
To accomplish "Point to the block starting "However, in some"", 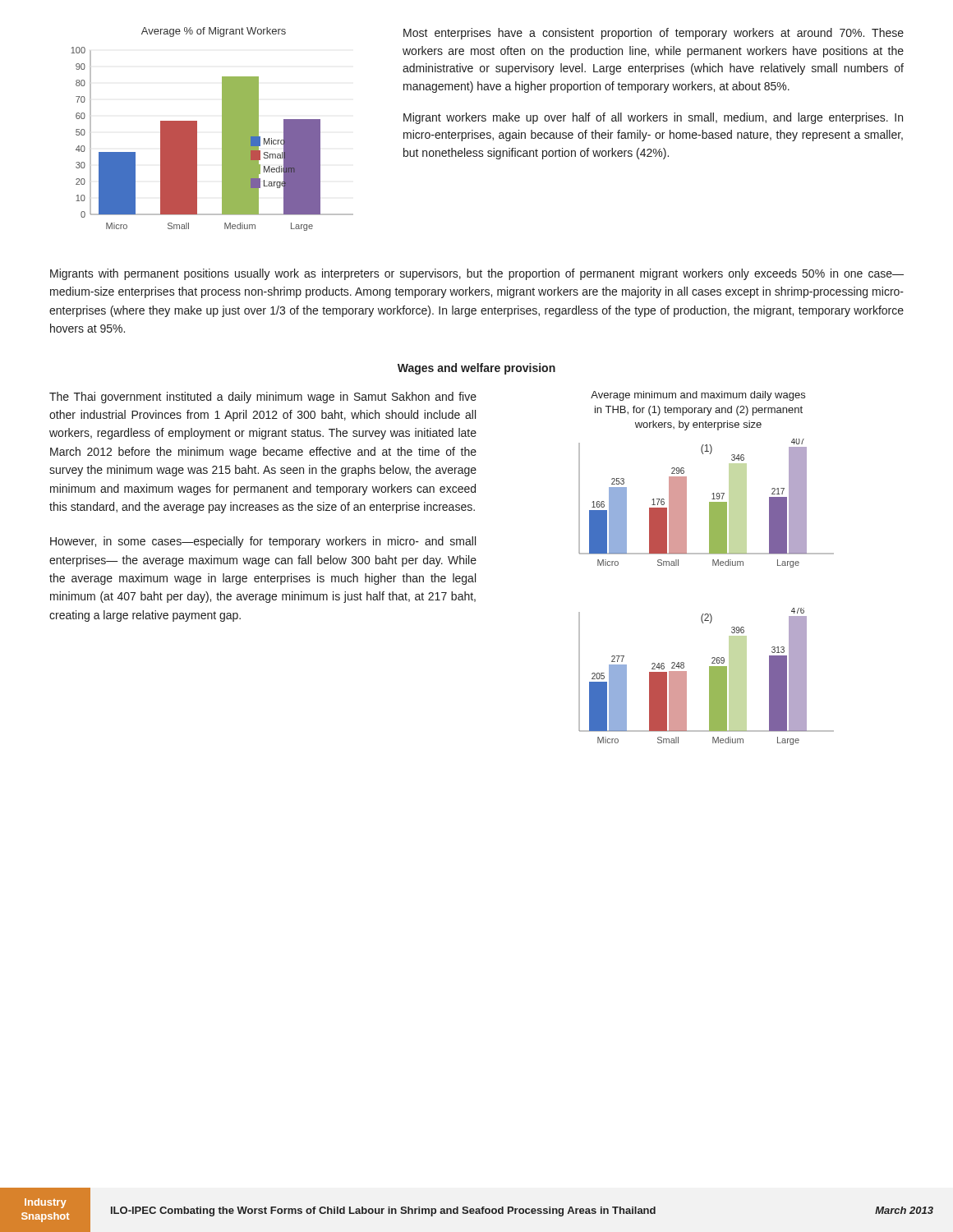I will pyautogui.click(x=263, y=578).
